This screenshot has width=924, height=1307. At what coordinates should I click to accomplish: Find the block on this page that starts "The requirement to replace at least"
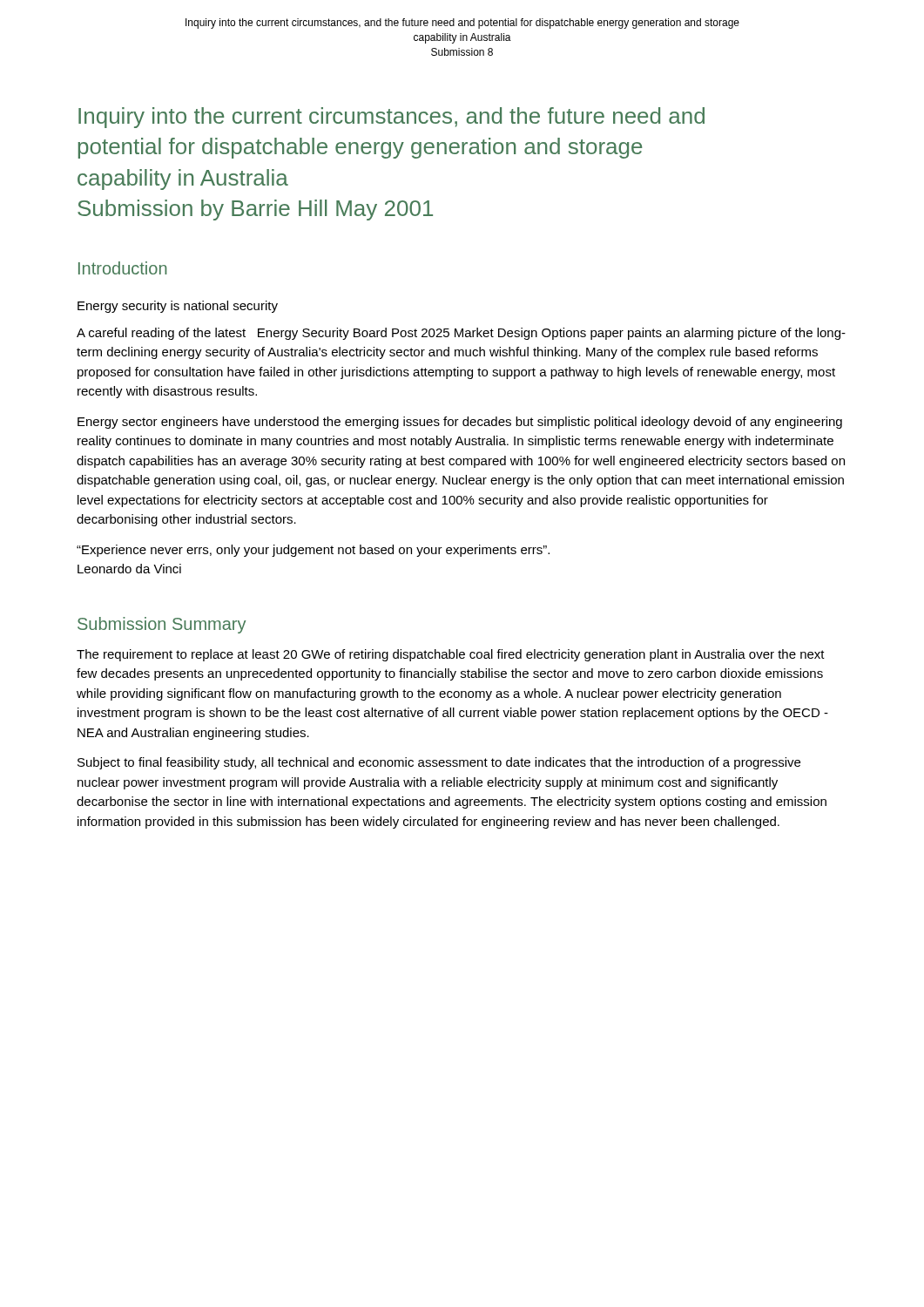pos(452,693)
